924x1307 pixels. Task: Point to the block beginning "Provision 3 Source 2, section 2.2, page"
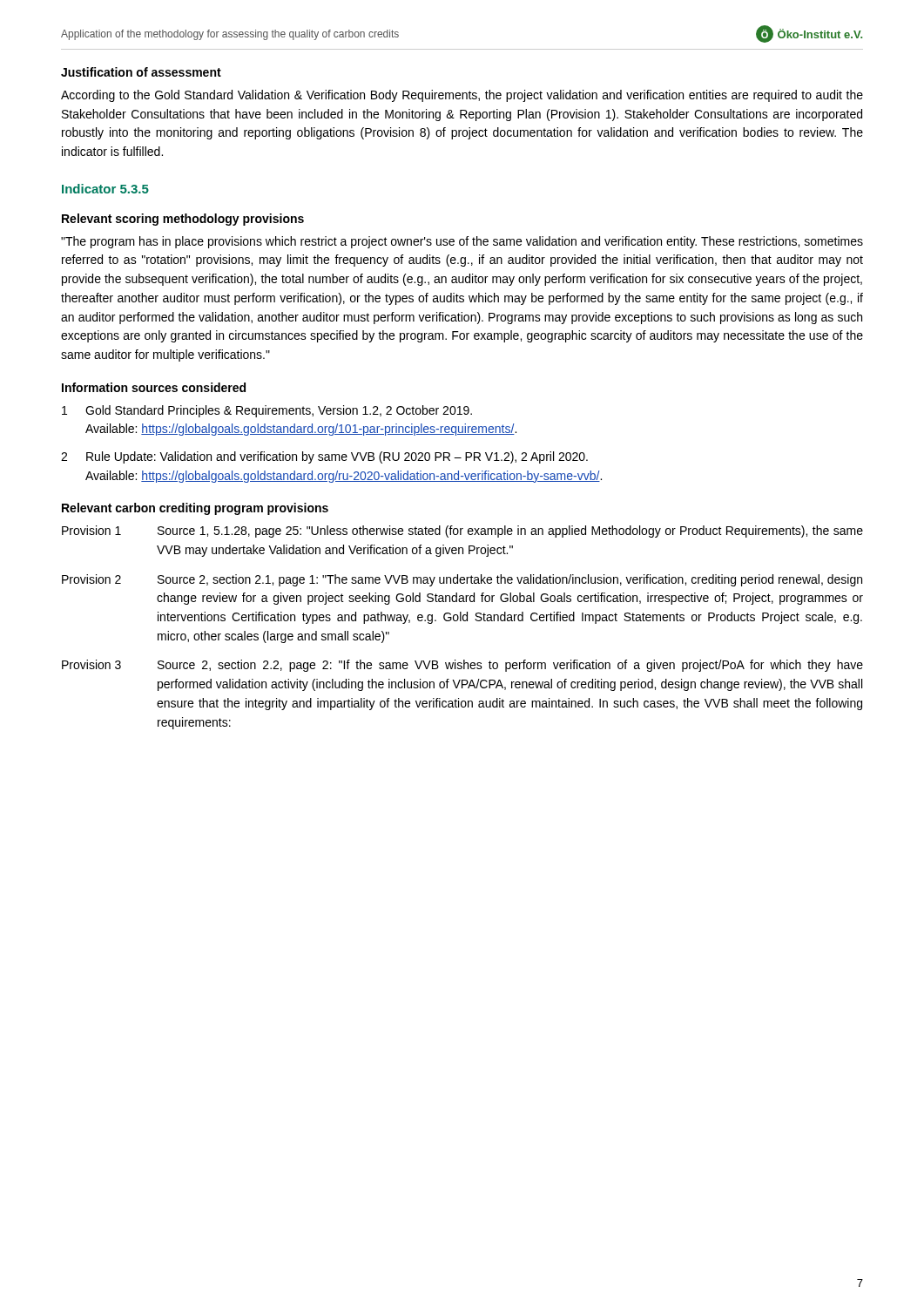pos(462,694)
